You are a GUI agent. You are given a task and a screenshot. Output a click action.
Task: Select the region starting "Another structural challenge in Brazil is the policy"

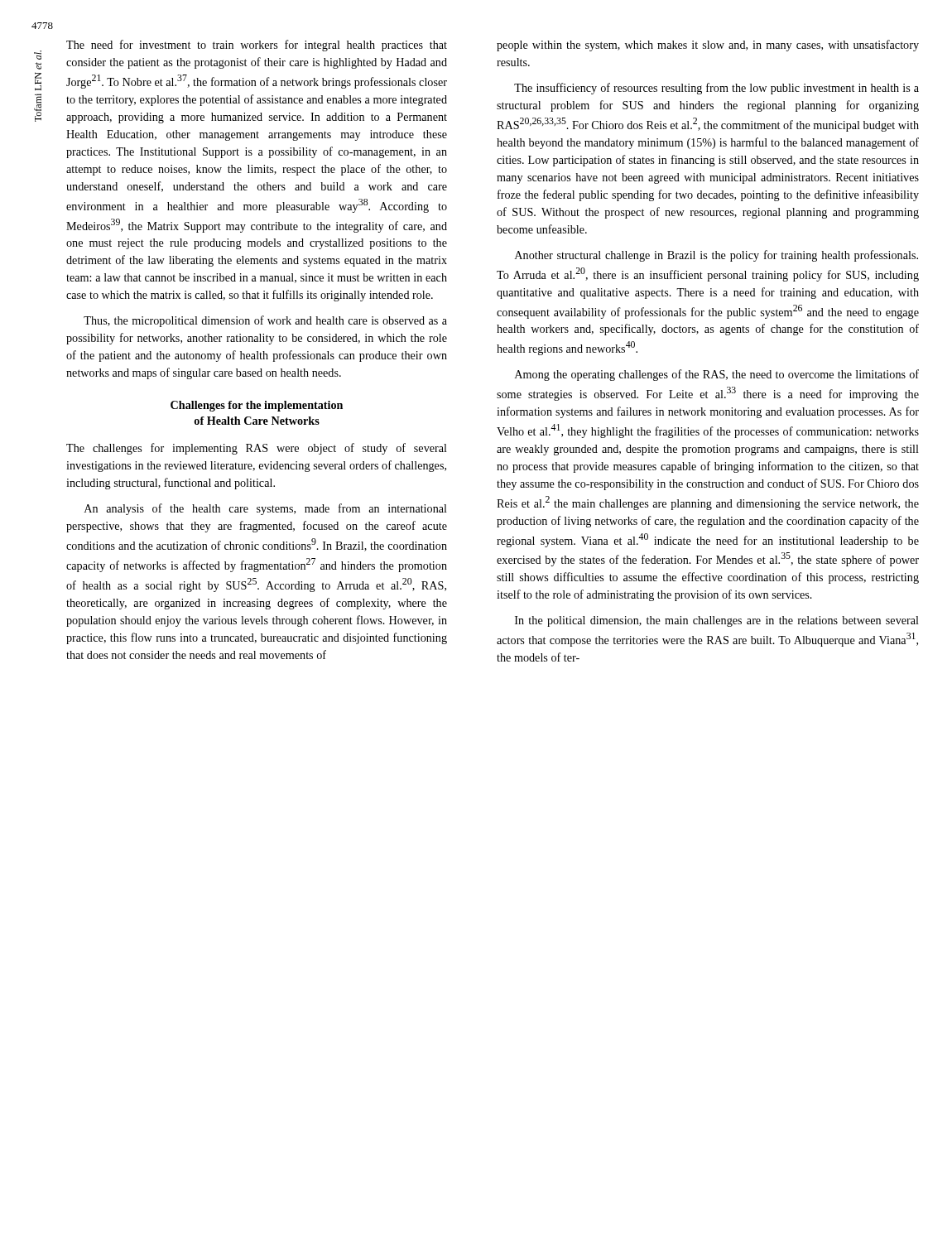point(708,302)
